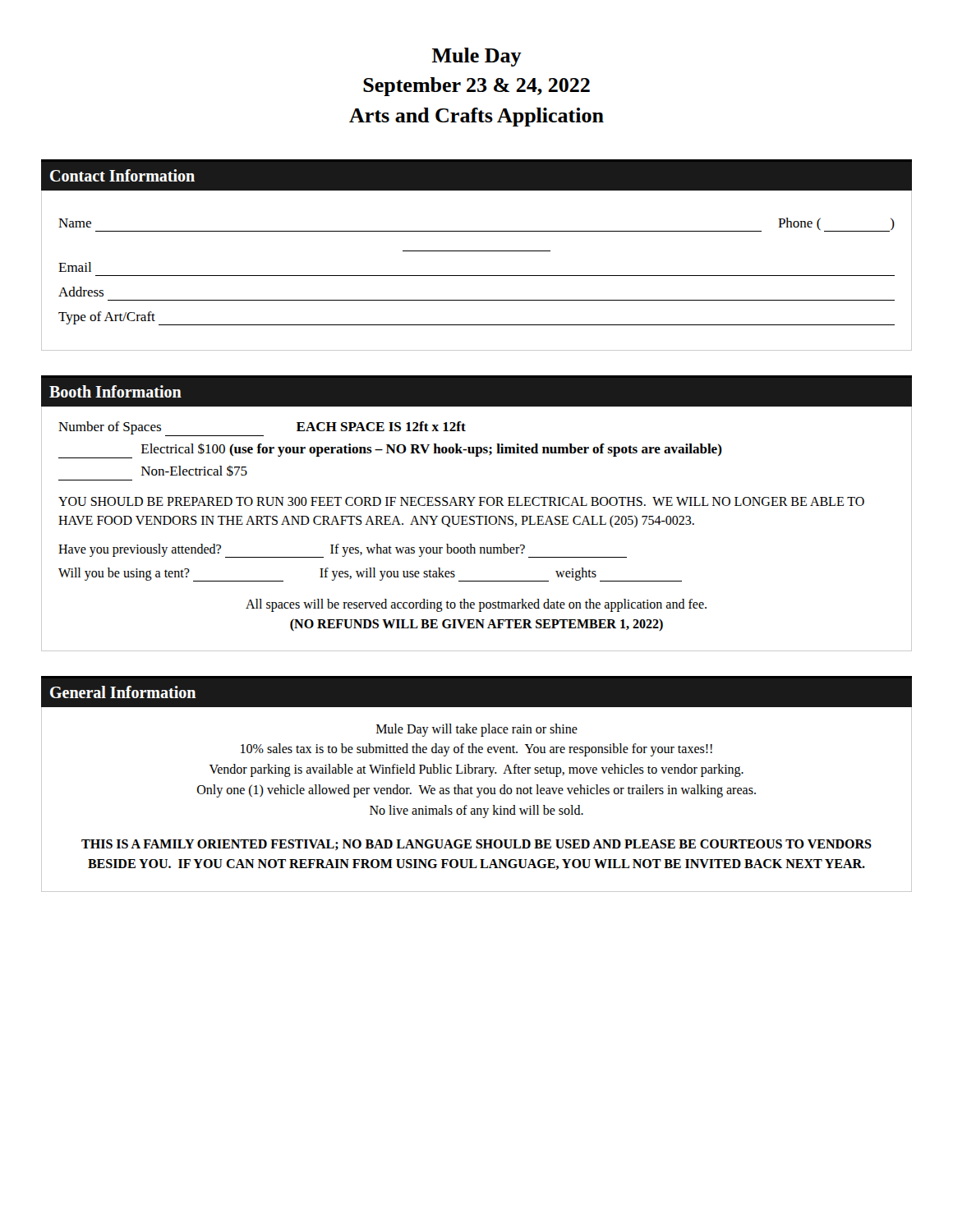Where is the passage that starts "Name Phone ( )"?

tap(476, 270)
